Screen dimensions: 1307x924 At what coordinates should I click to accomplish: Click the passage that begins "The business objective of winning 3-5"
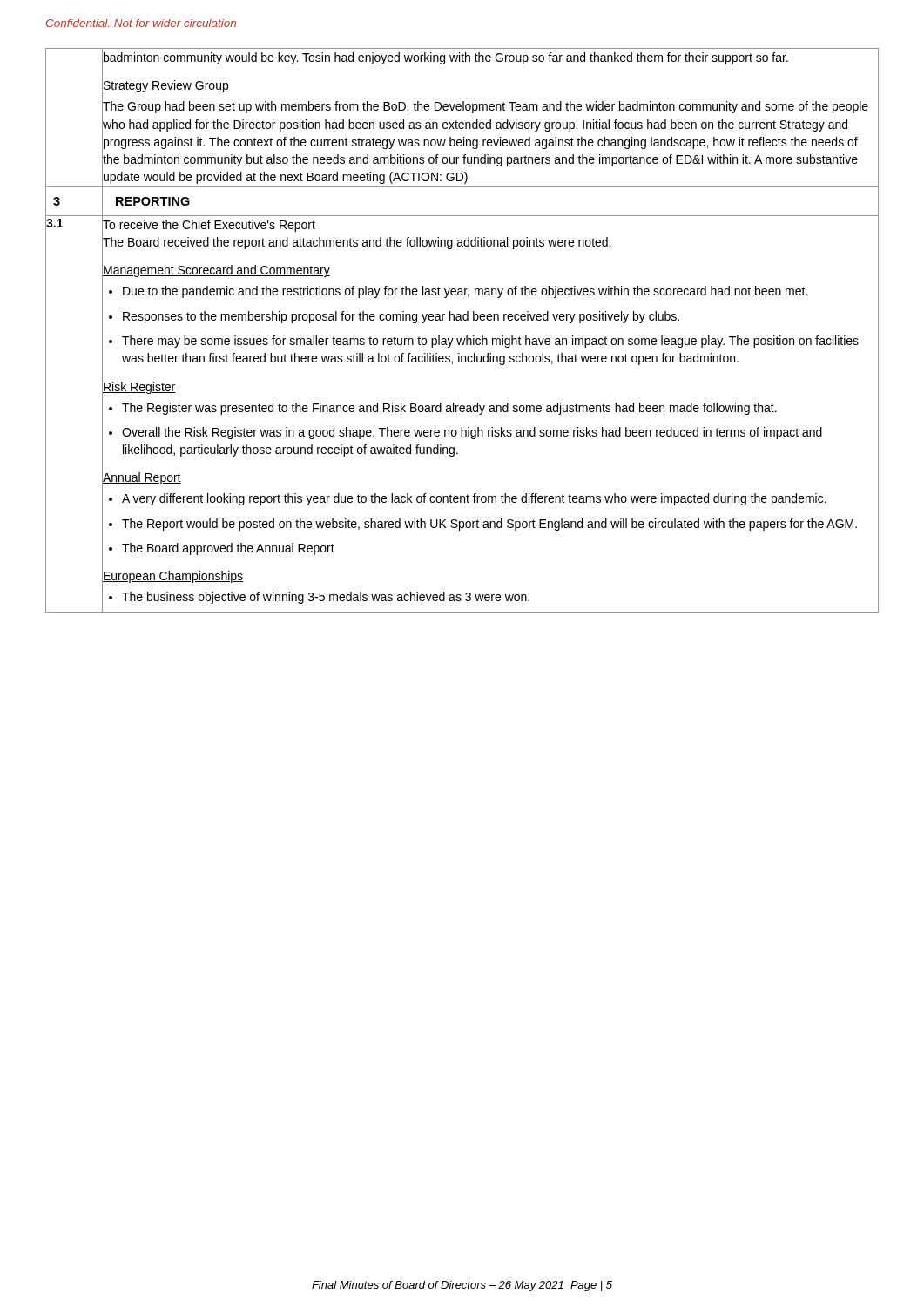tap(326, 597)
